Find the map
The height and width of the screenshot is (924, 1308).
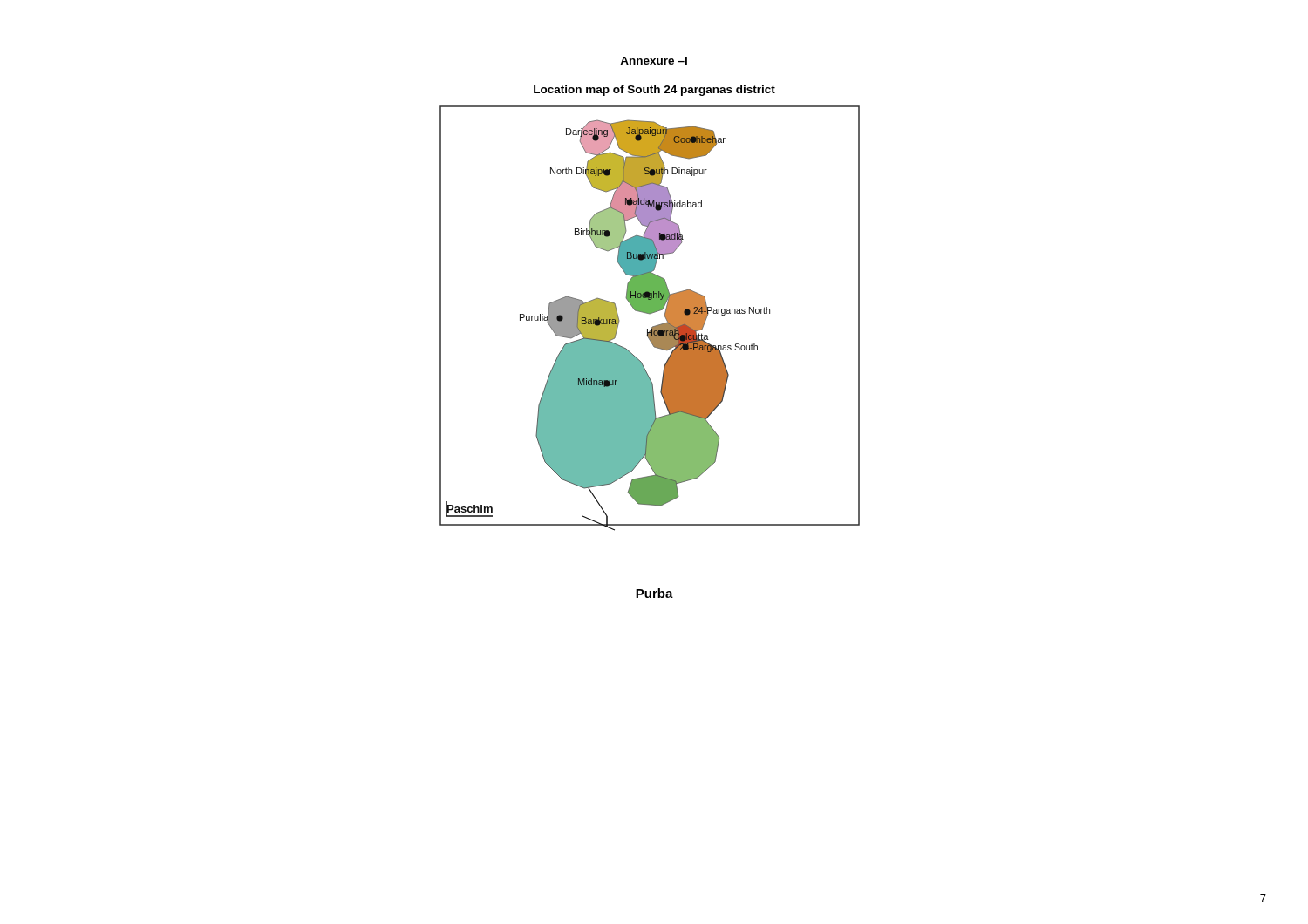654,353
